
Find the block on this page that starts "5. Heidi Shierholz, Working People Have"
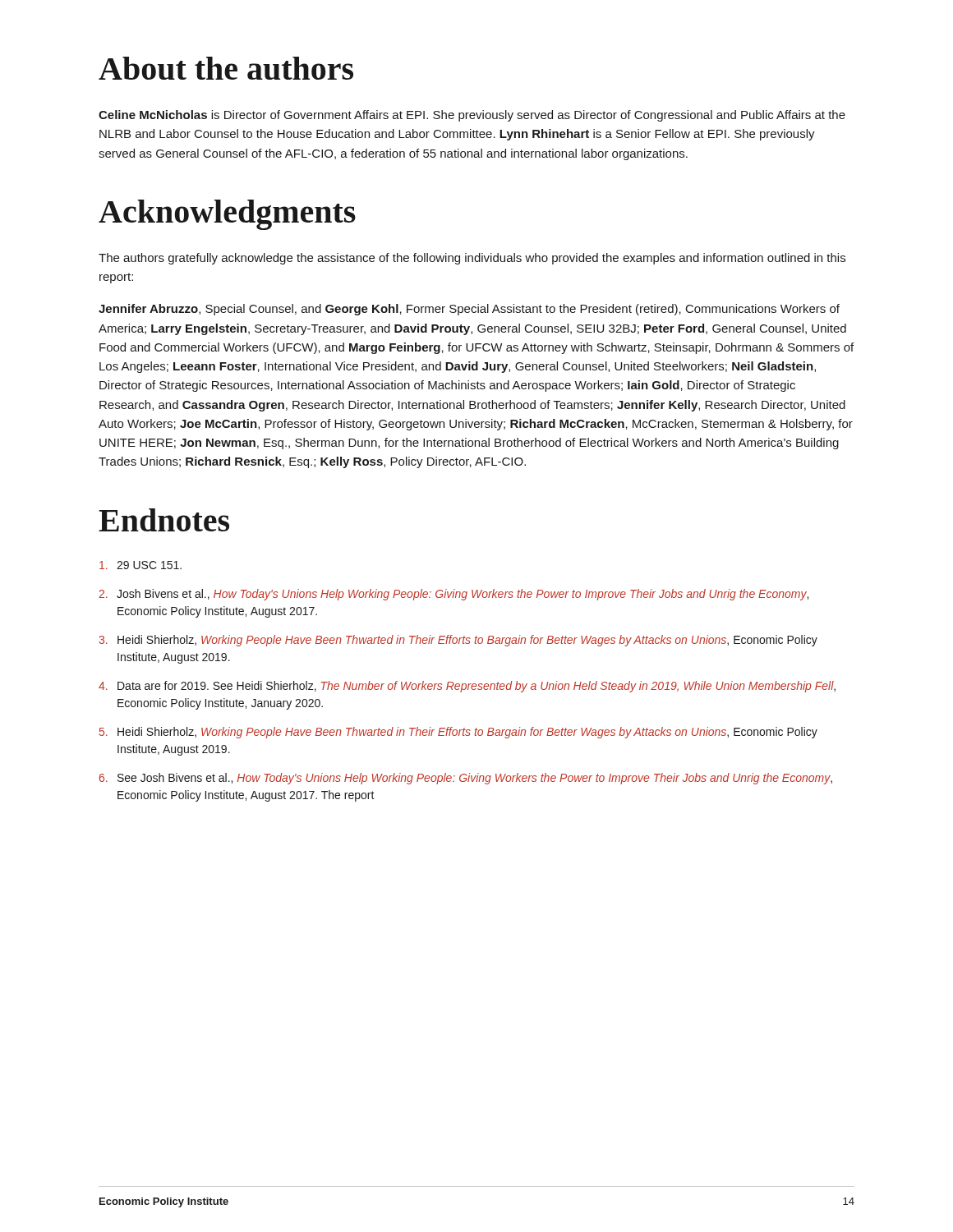[x=476, y=740]
